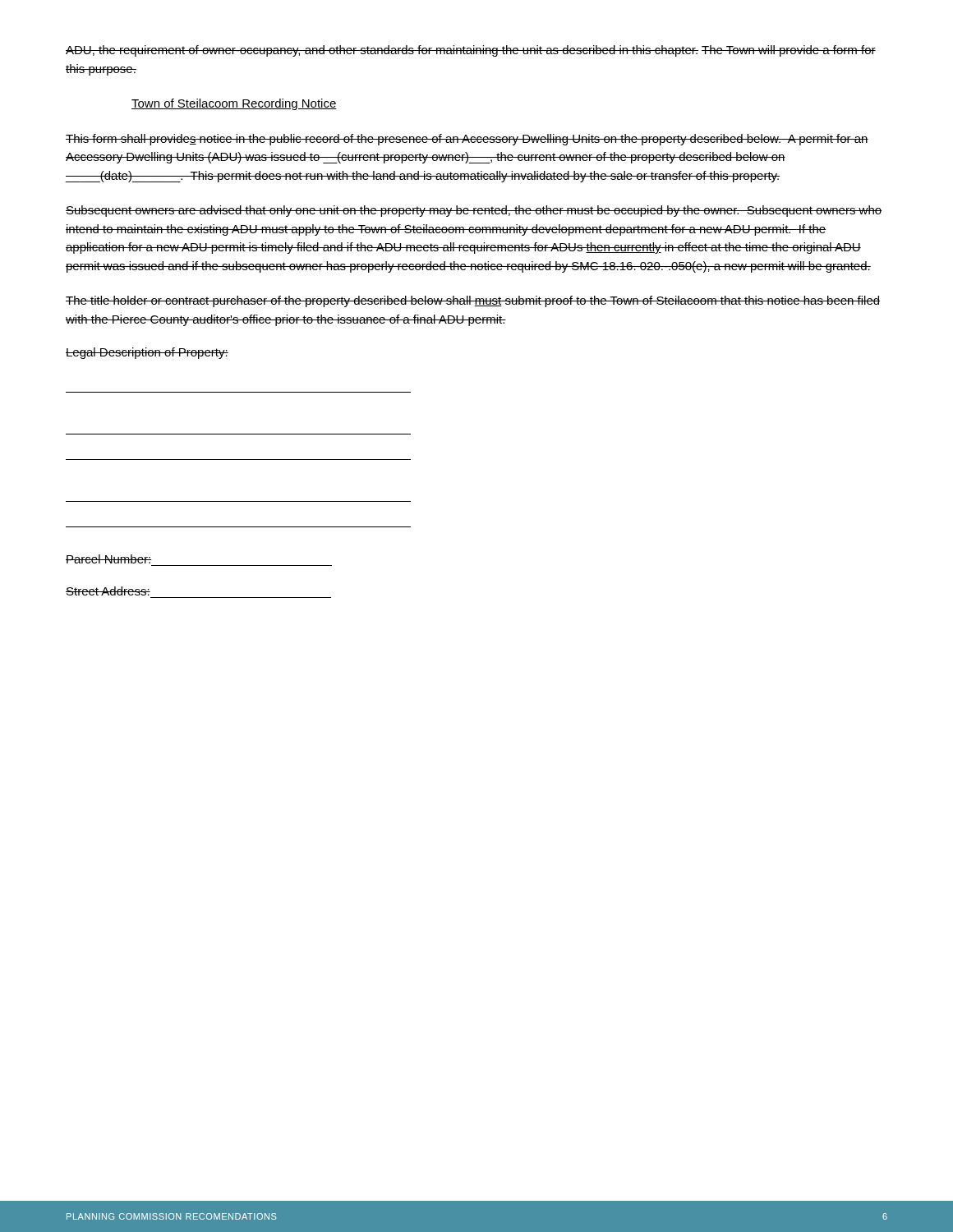This screenshot has width=953, height=1232.
Task: Click where it says "Legal Description of Property:"
Action: point(147,352)
